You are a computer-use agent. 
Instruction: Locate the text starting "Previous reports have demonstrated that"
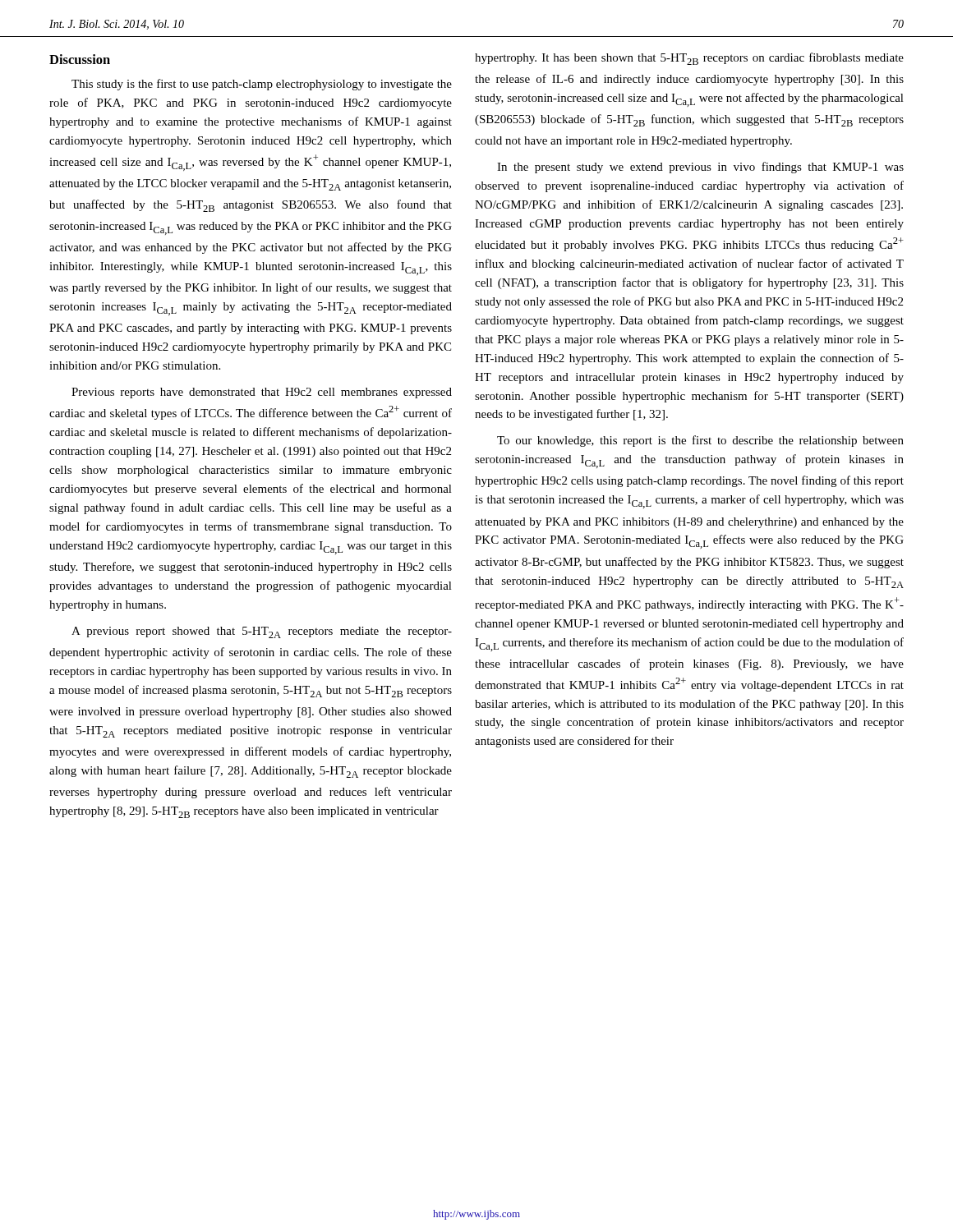pyautogui.click(x=251, y=498)
